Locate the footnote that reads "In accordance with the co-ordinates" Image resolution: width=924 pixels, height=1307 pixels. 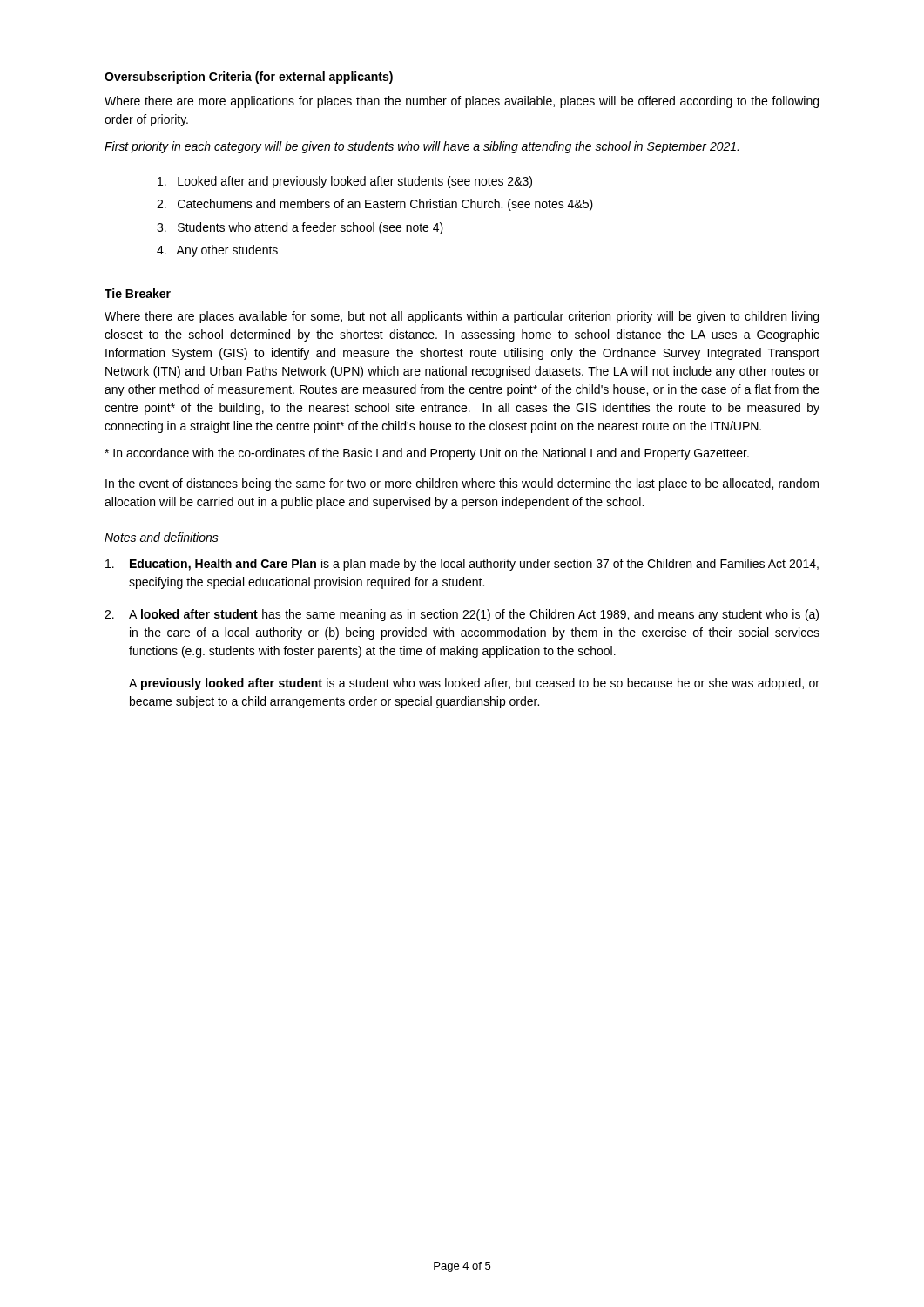427,453
